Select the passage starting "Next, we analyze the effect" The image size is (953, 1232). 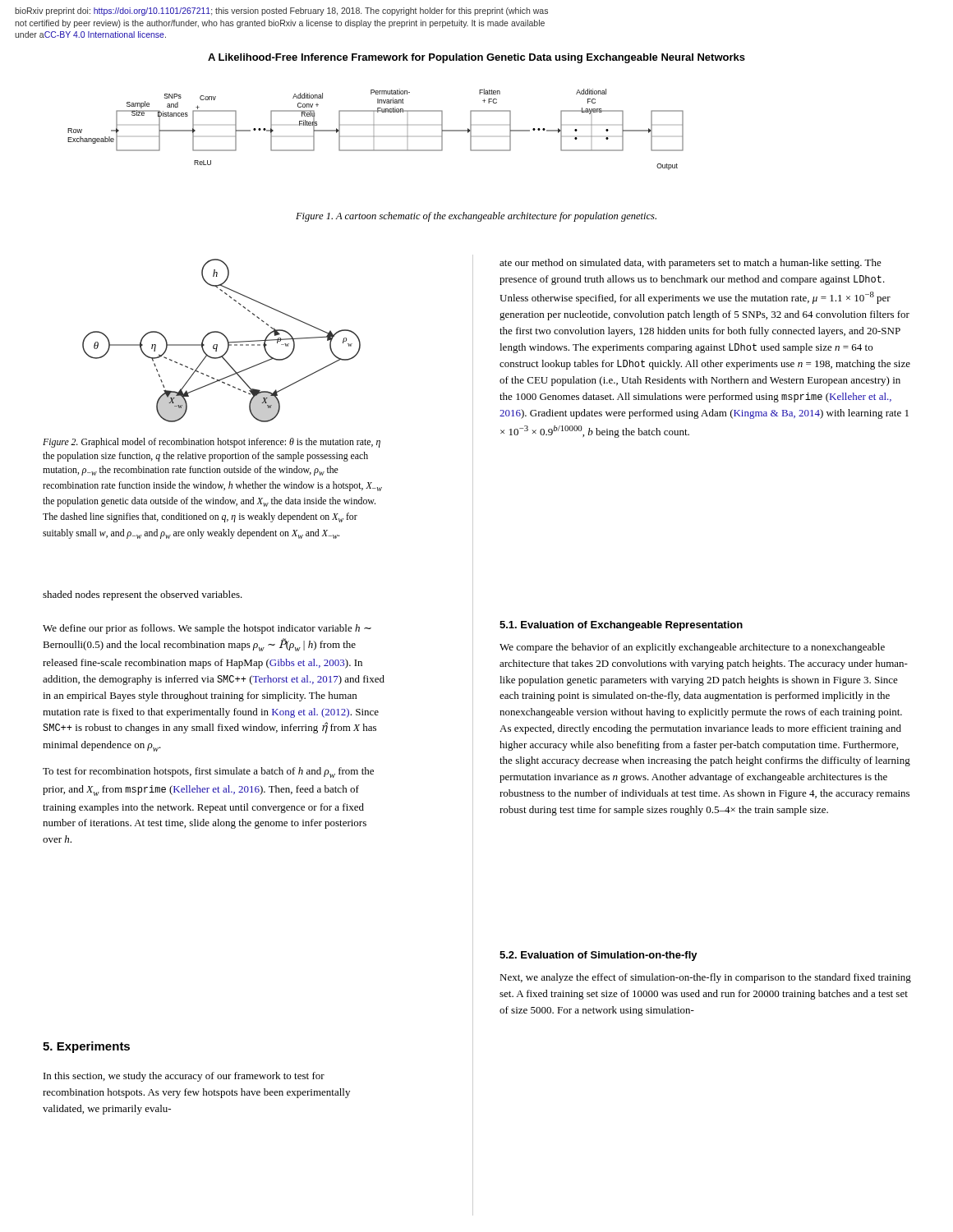click(x=705, y=993)
